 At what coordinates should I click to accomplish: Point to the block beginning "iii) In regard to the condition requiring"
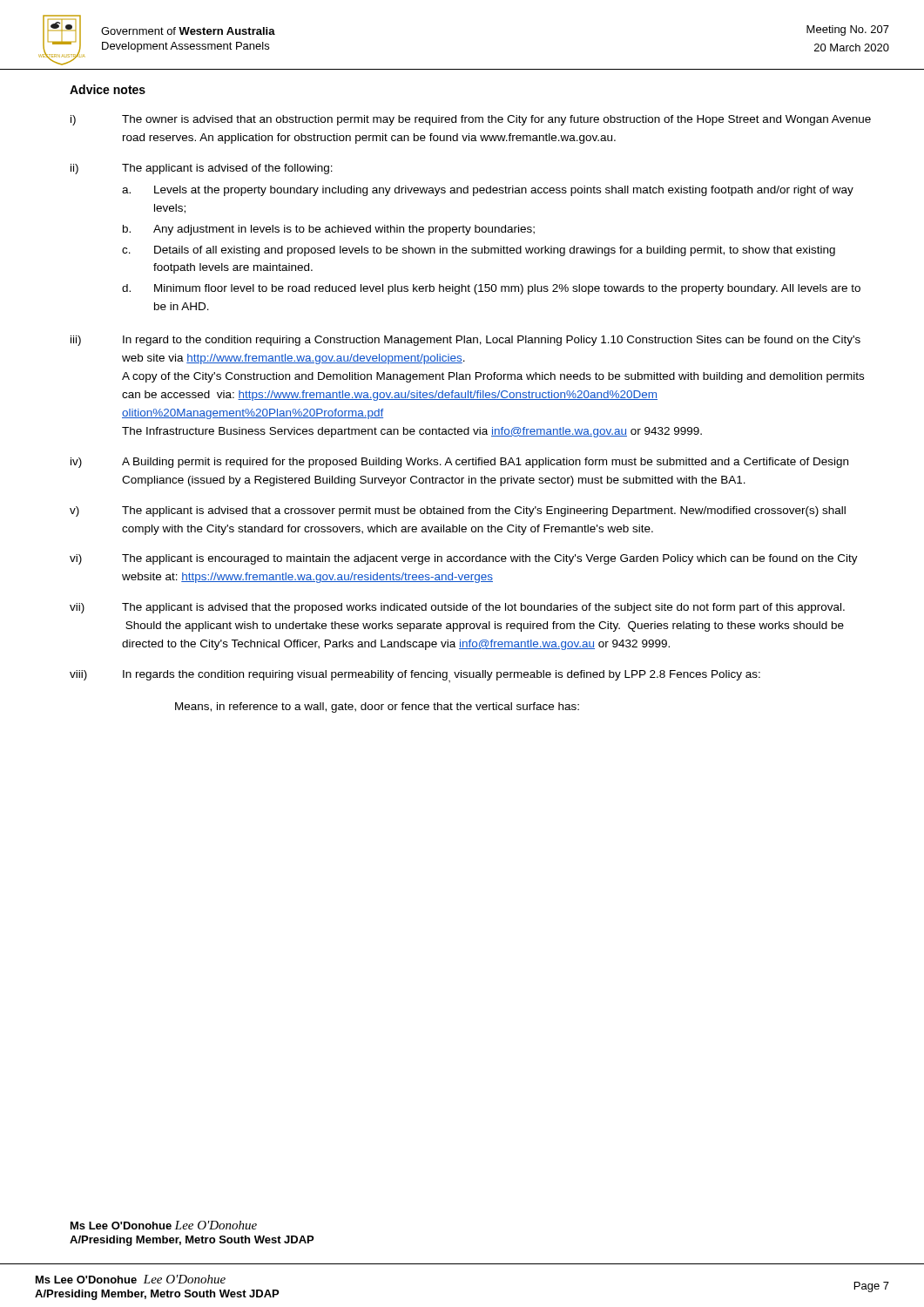(471, 386)
